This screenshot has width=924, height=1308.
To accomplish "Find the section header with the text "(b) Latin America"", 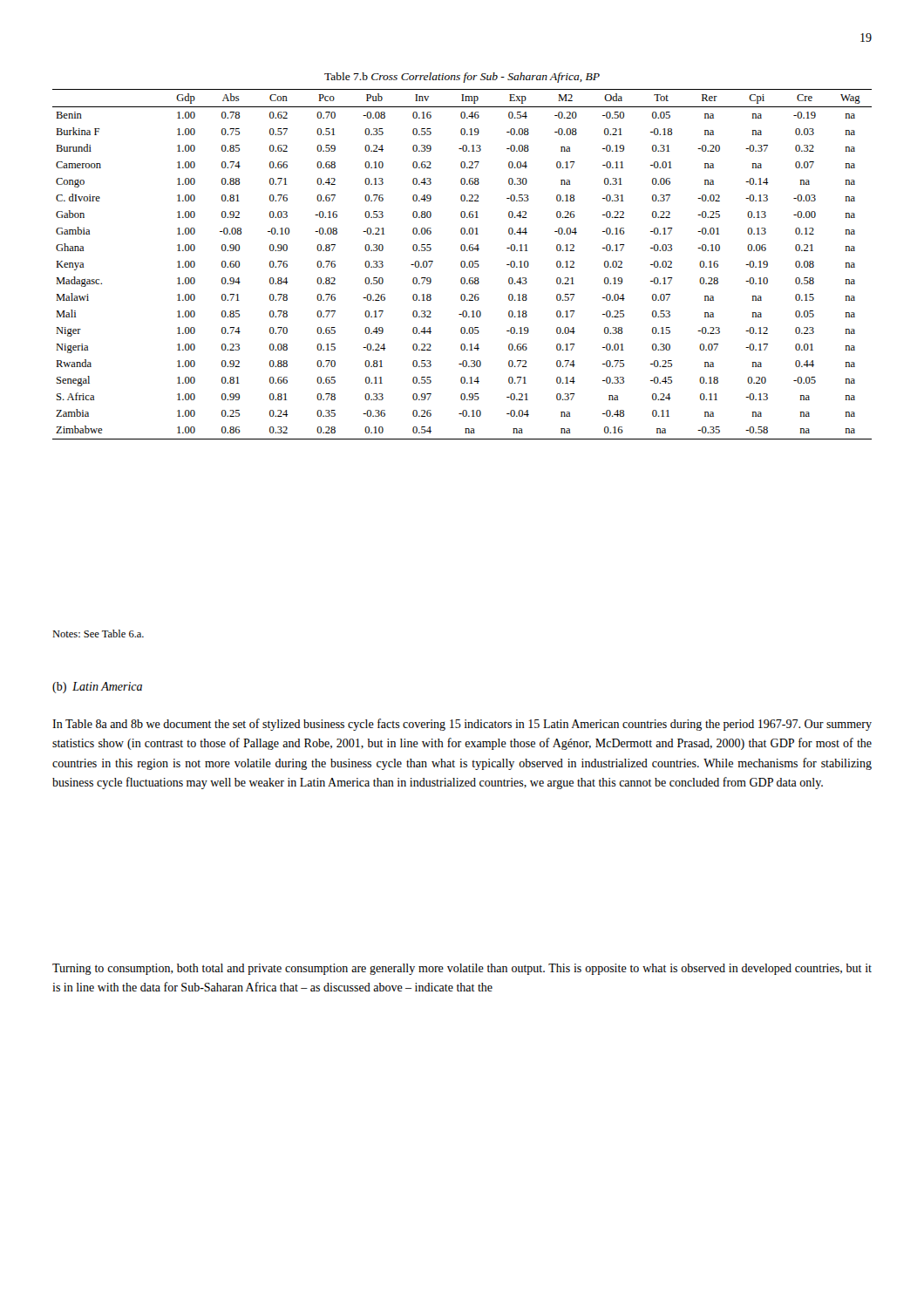I will (97, 687).
